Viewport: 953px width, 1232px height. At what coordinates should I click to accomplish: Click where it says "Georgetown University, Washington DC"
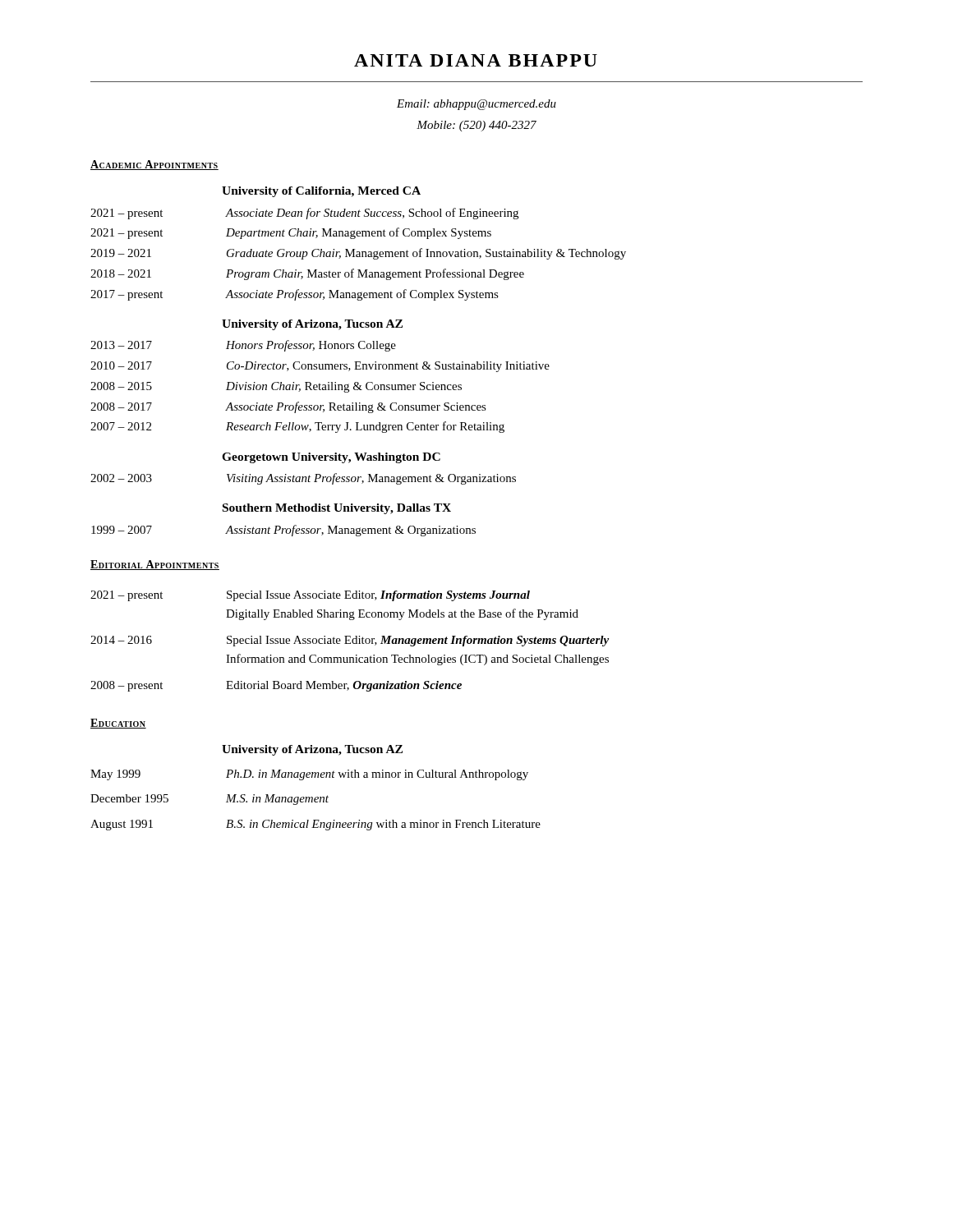coord(331,456)
